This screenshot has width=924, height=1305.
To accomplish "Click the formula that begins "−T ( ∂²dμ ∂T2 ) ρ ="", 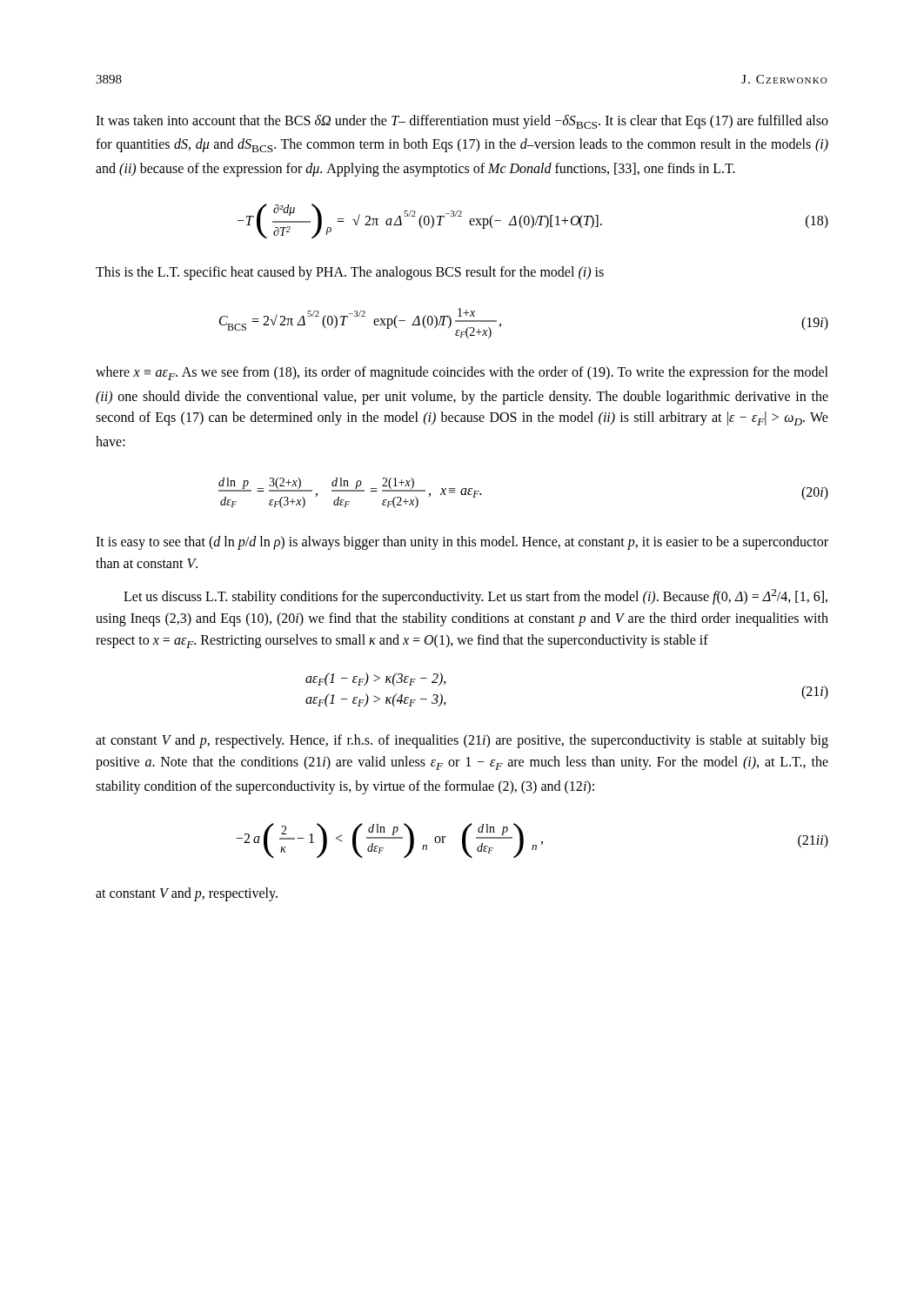I will (532, 221).
